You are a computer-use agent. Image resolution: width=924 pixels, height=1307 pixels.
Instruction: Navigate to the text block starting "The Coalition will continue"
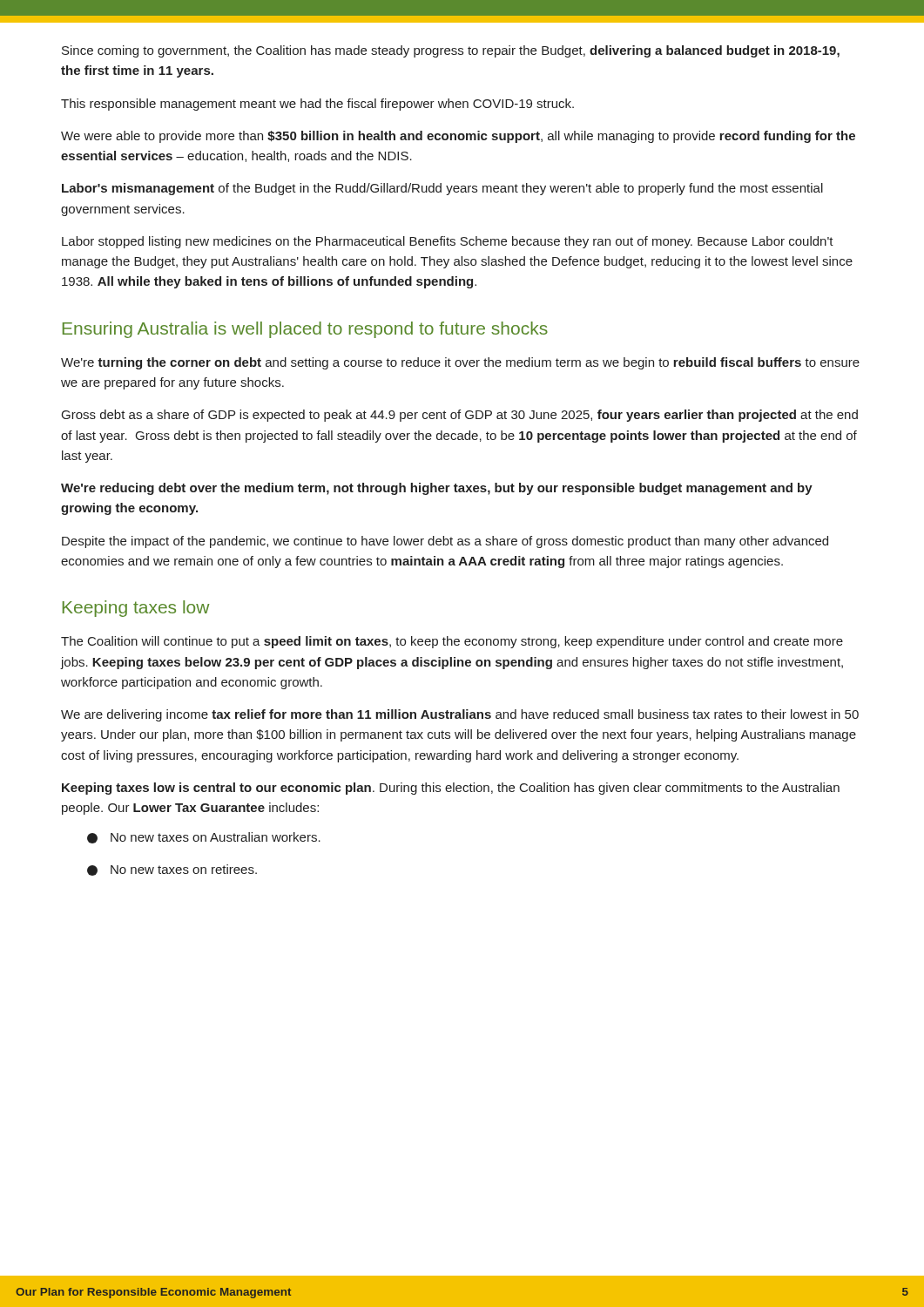(453, 661)
